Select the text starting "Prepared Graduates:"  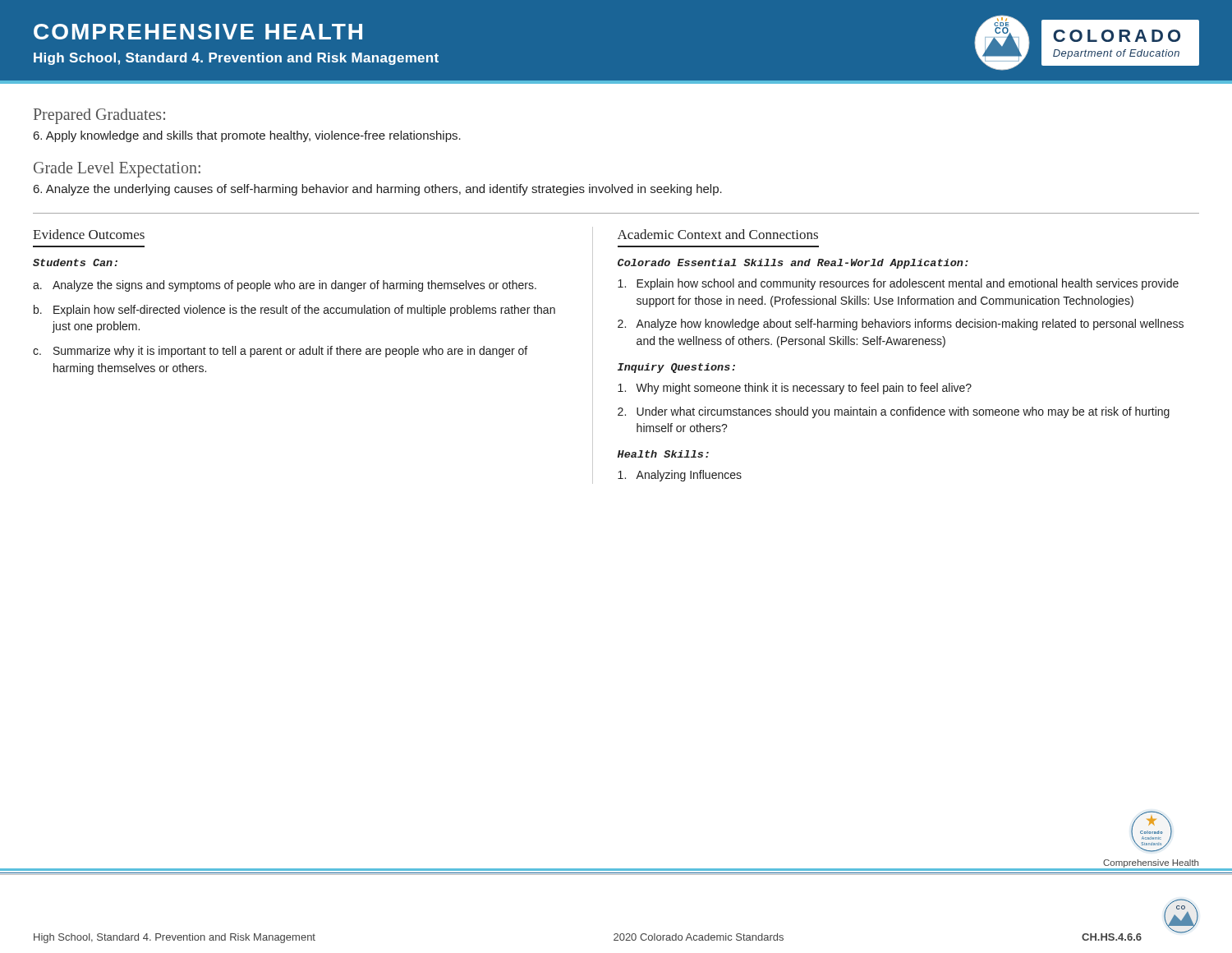pos(100,115)
